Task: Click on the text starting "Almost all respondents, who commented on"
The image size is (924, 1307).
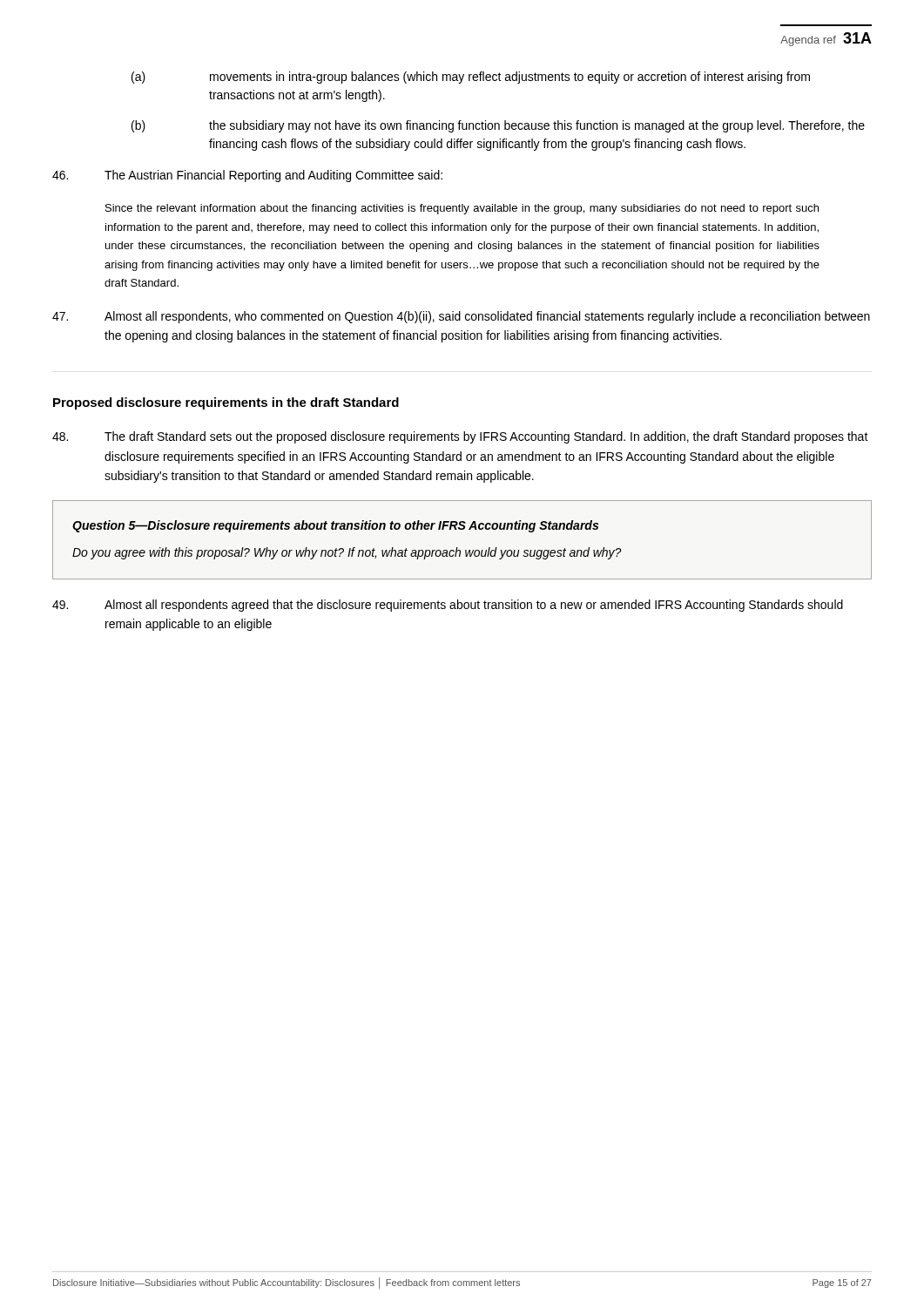Action: pos(462,326)
